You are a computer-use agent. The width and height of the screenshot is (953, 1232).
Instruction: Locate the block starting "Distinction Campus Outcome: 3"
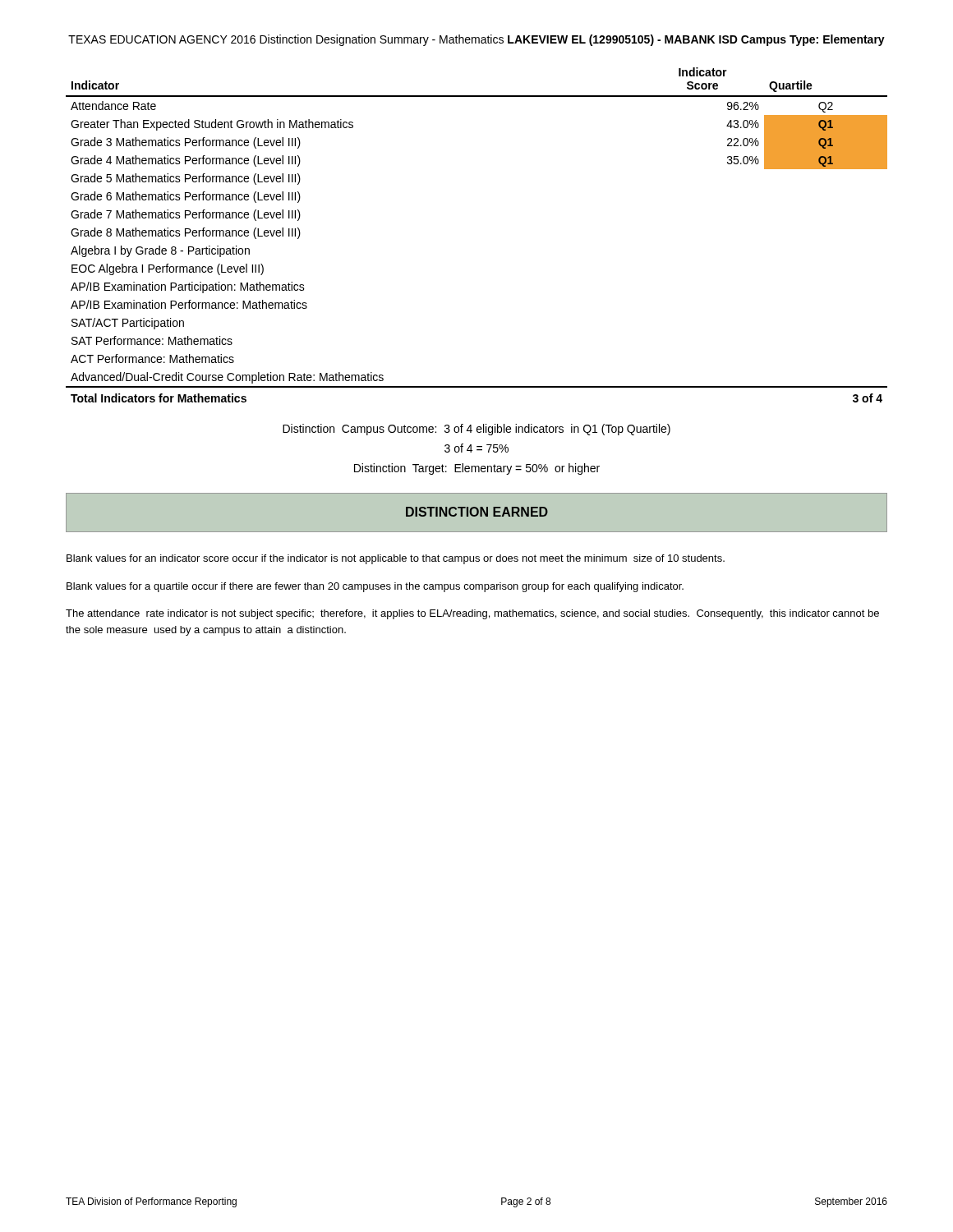[476, 429]
